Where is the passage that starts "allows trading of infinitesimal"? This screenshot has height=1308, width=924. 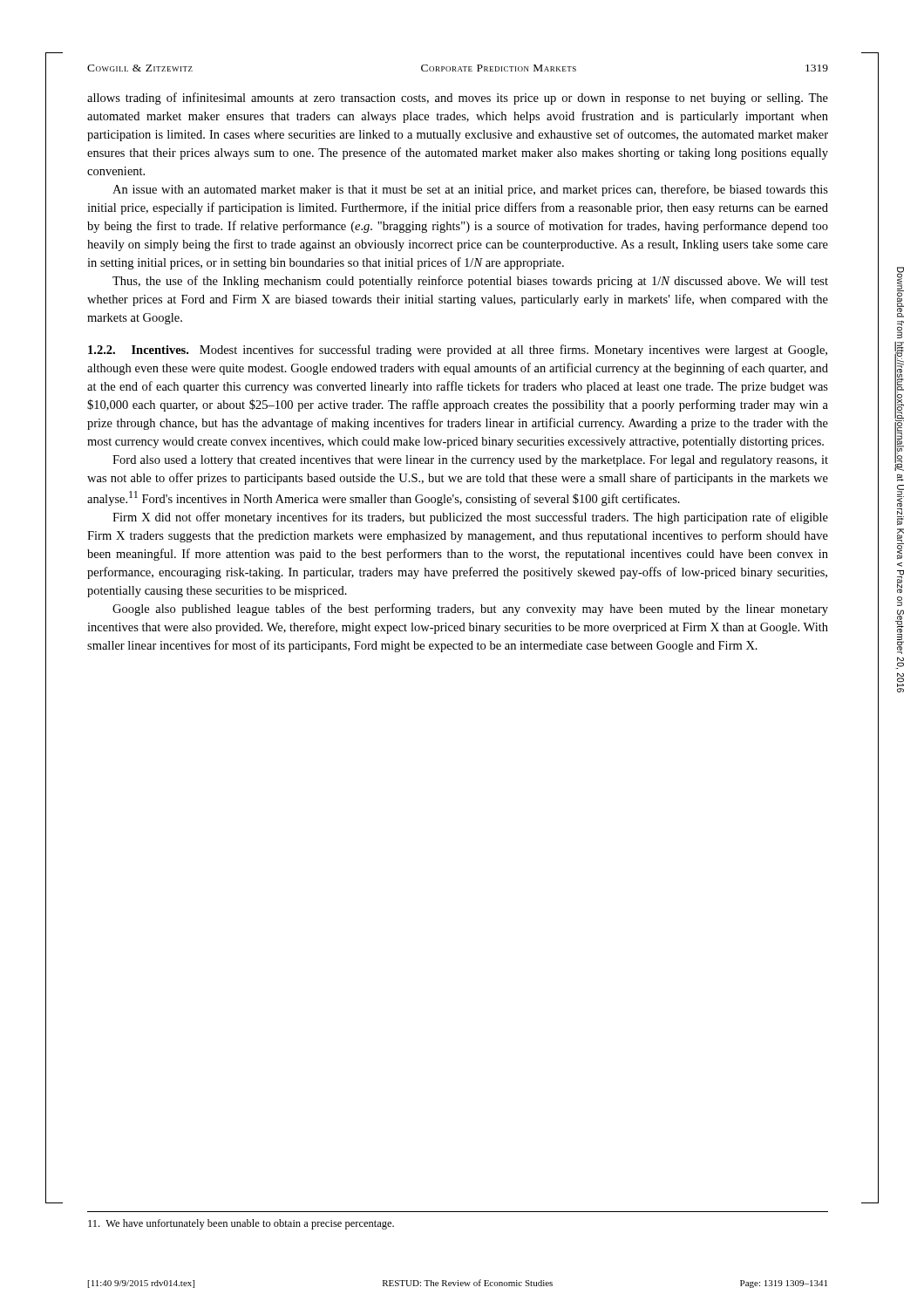click(x=458, y=134)
